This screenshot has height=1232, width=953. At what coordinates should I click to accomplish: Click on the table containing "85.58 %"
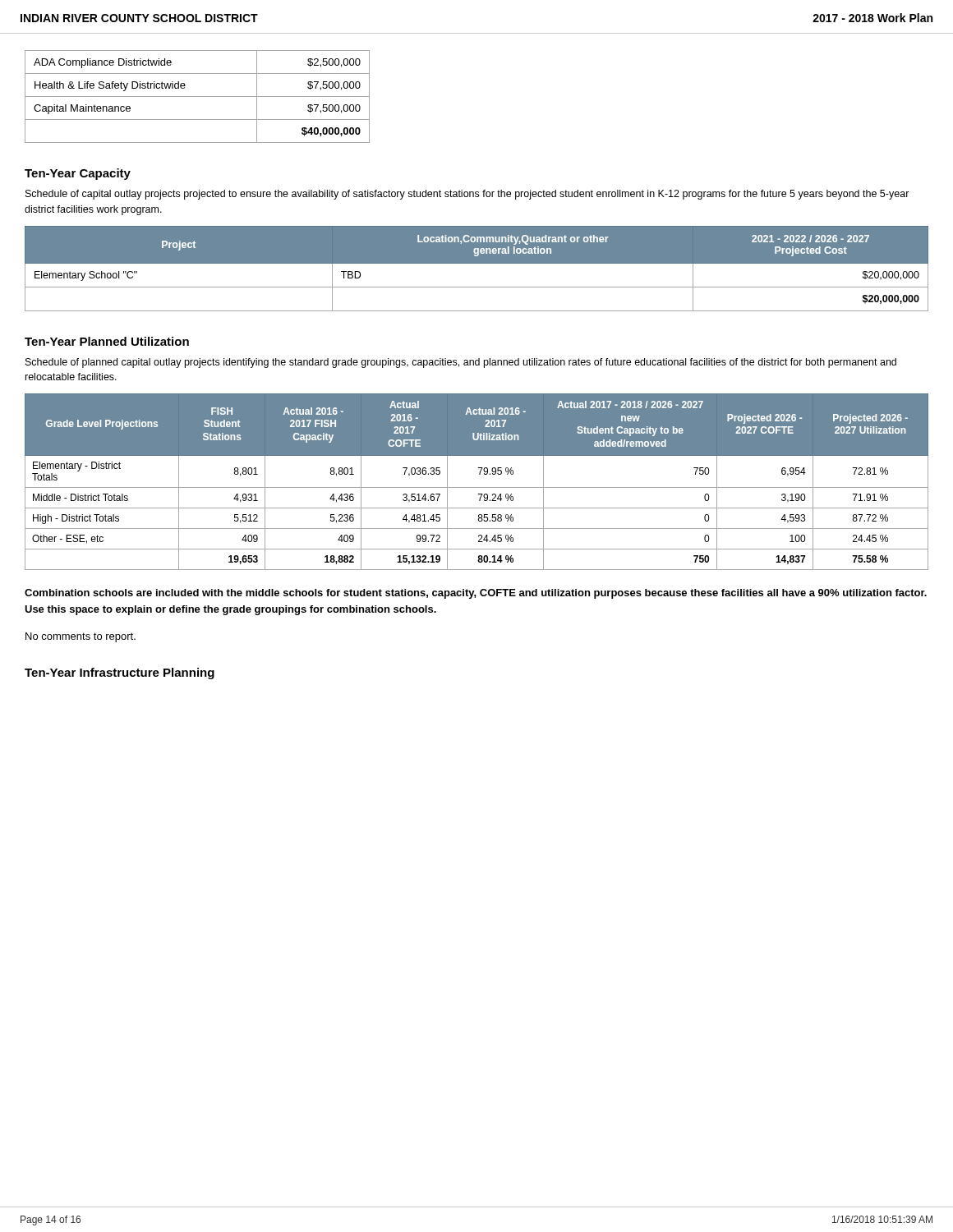[x=476, y=482]
